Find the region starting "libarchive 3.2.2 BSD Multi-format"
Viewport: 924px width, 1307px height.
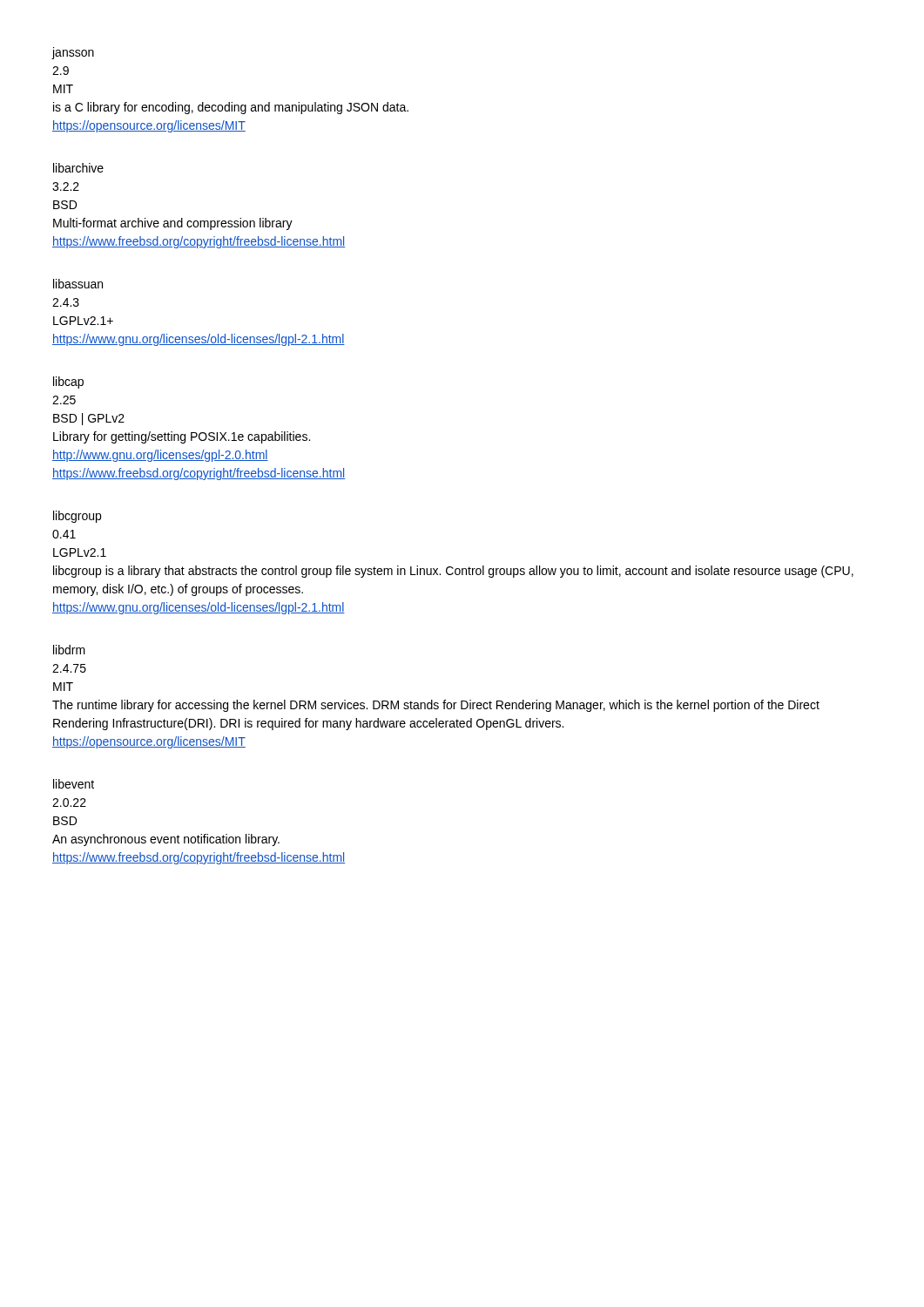click(x=78, y=168)
